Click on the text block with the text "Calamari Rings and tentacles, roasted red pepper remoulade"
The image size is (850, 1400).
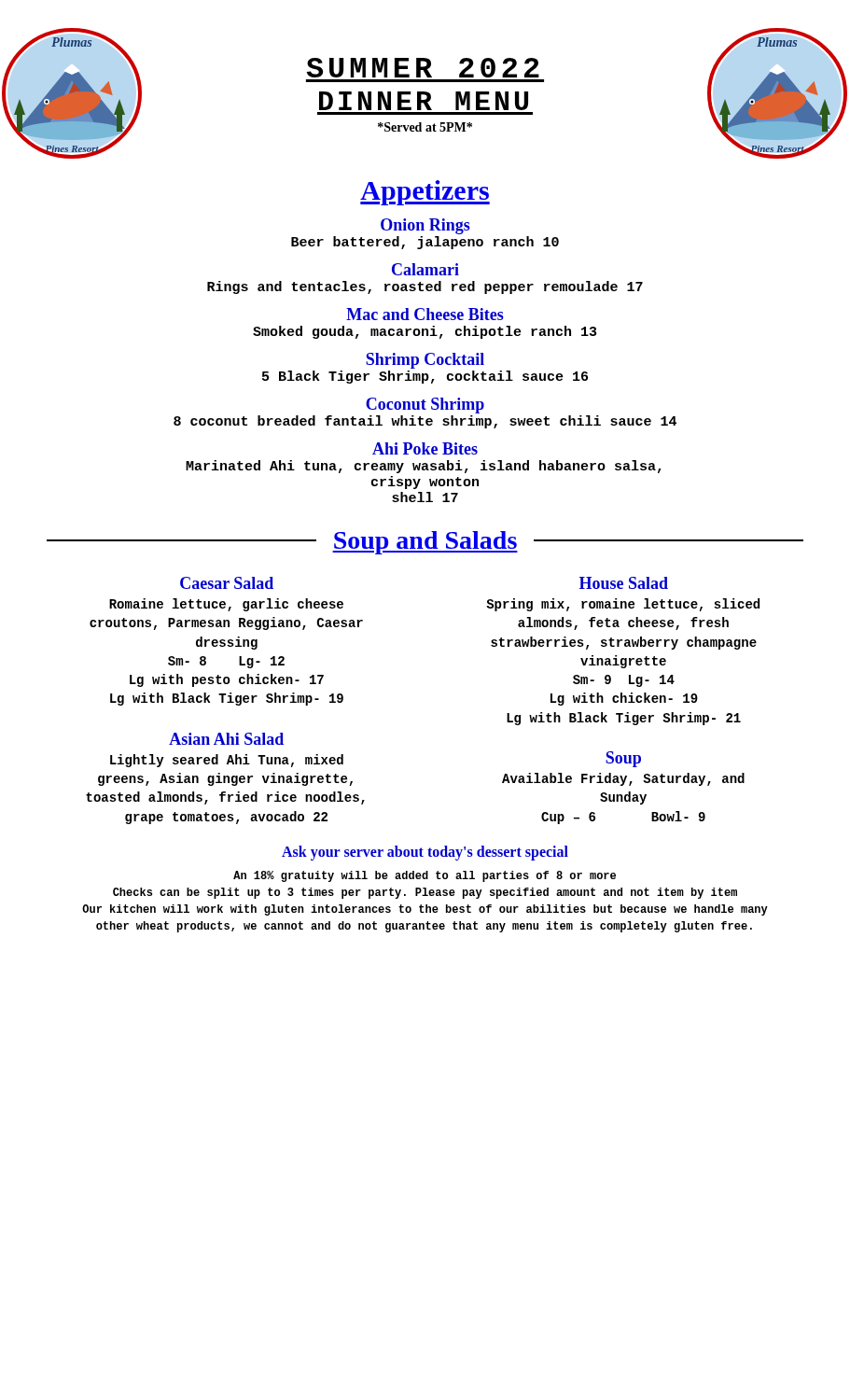425,278
